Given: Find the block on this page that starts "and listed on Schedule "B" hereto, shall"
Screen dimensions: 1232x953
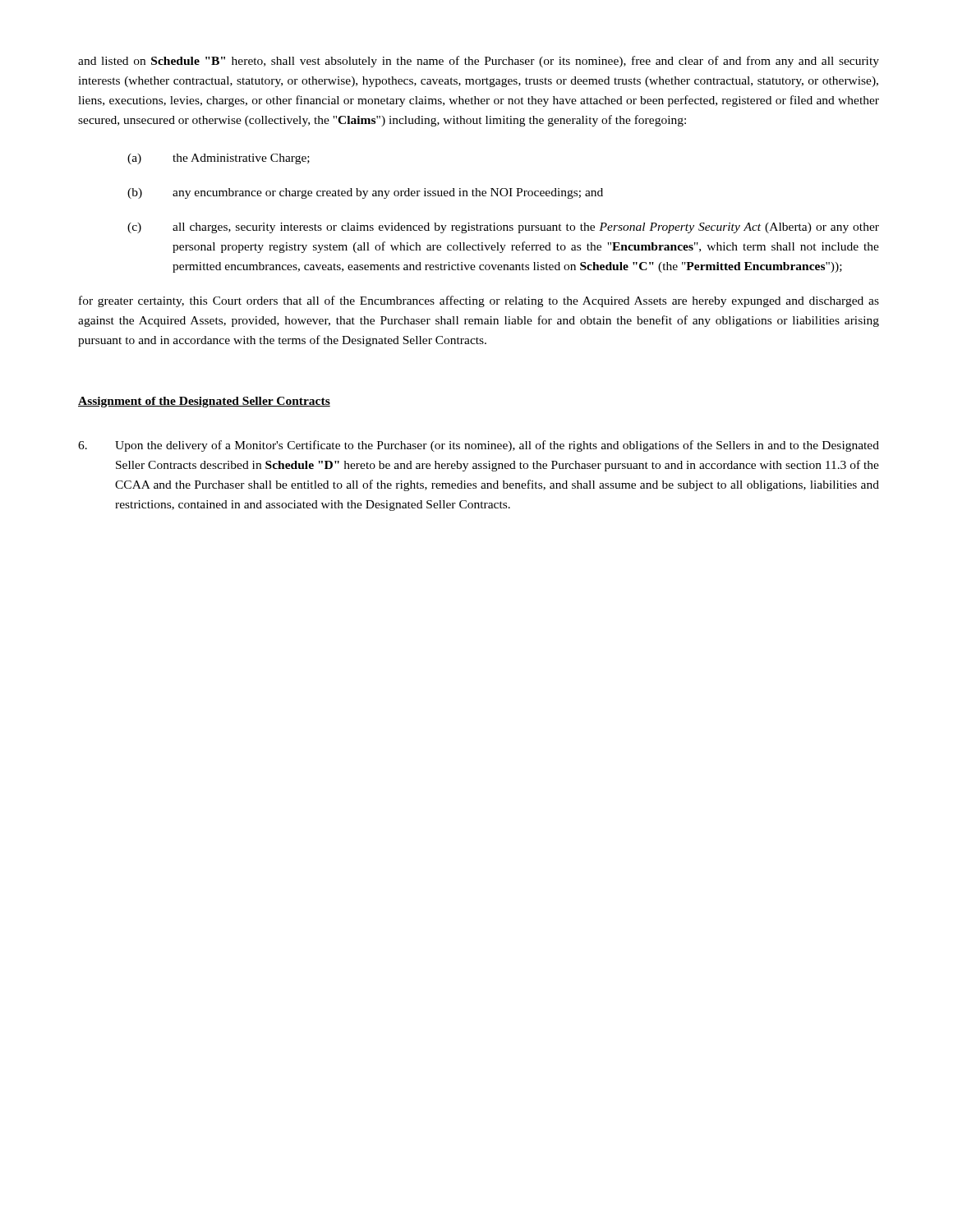Looking at the screenshot, I should pos(479,90).
